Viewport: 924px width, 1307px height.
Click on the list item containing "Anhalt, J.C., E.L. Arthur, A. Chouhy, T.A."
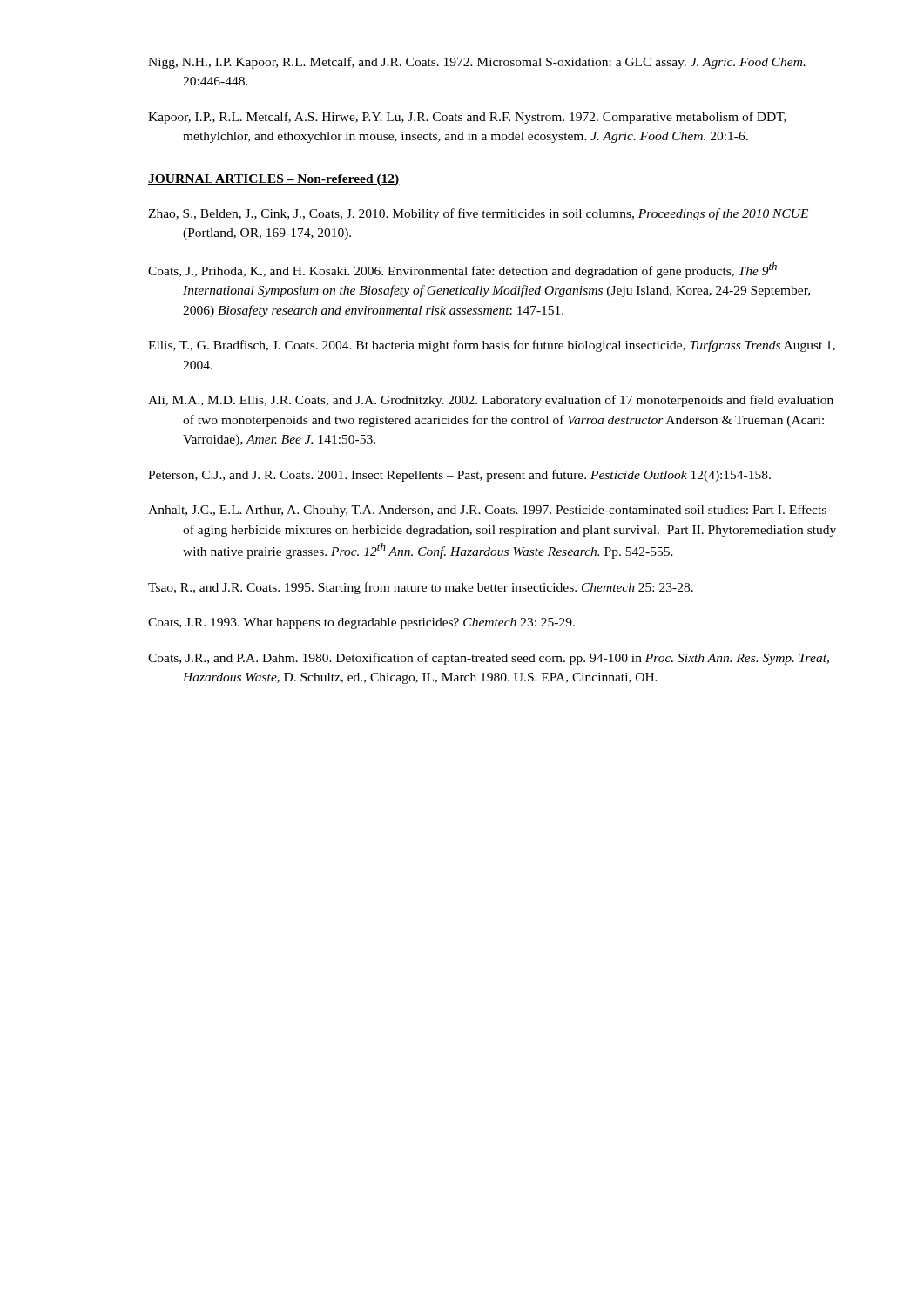click(492, 530)
